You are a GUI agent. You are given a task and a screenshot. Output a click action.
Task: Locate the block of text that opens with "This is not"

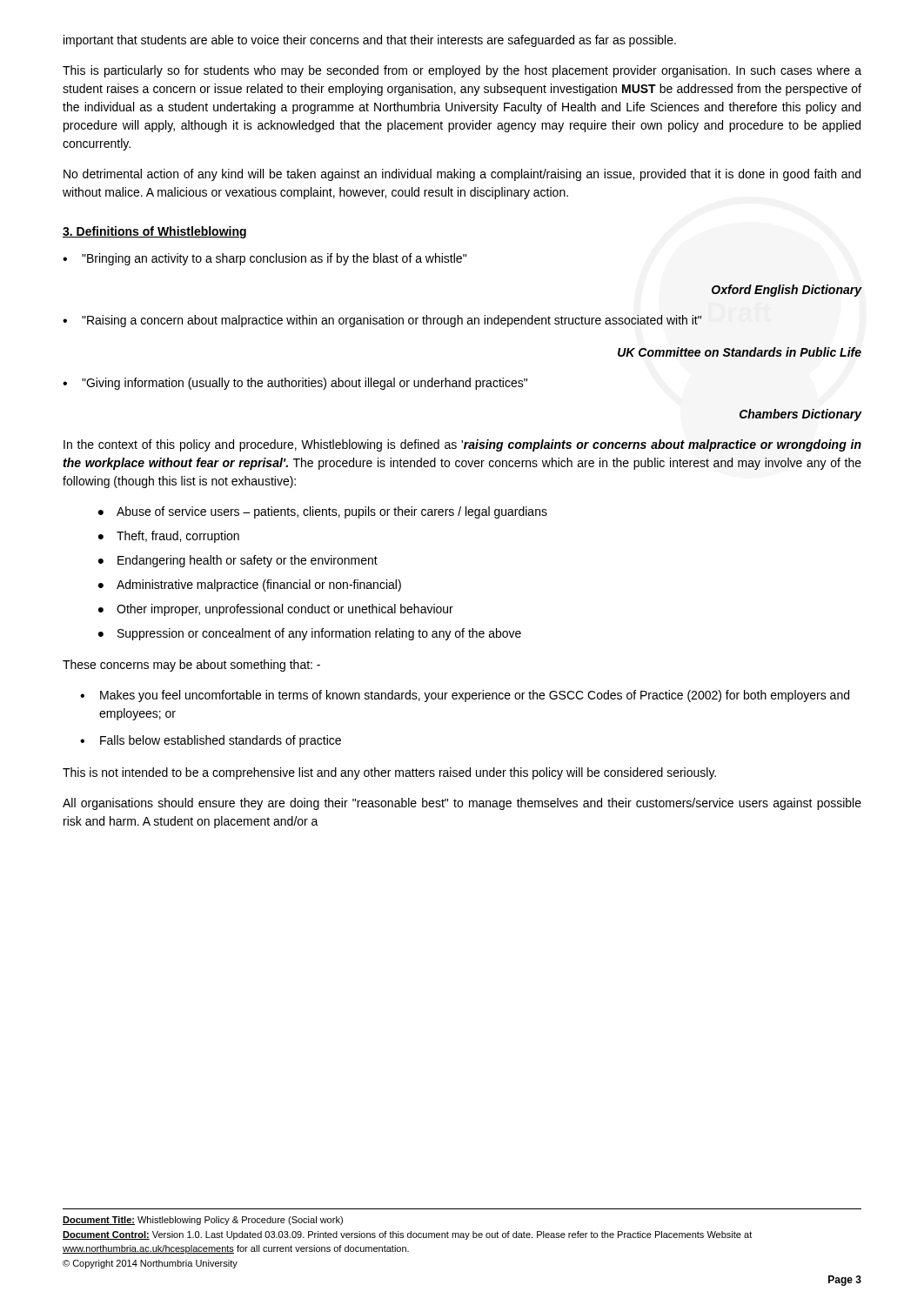point(462,773)
